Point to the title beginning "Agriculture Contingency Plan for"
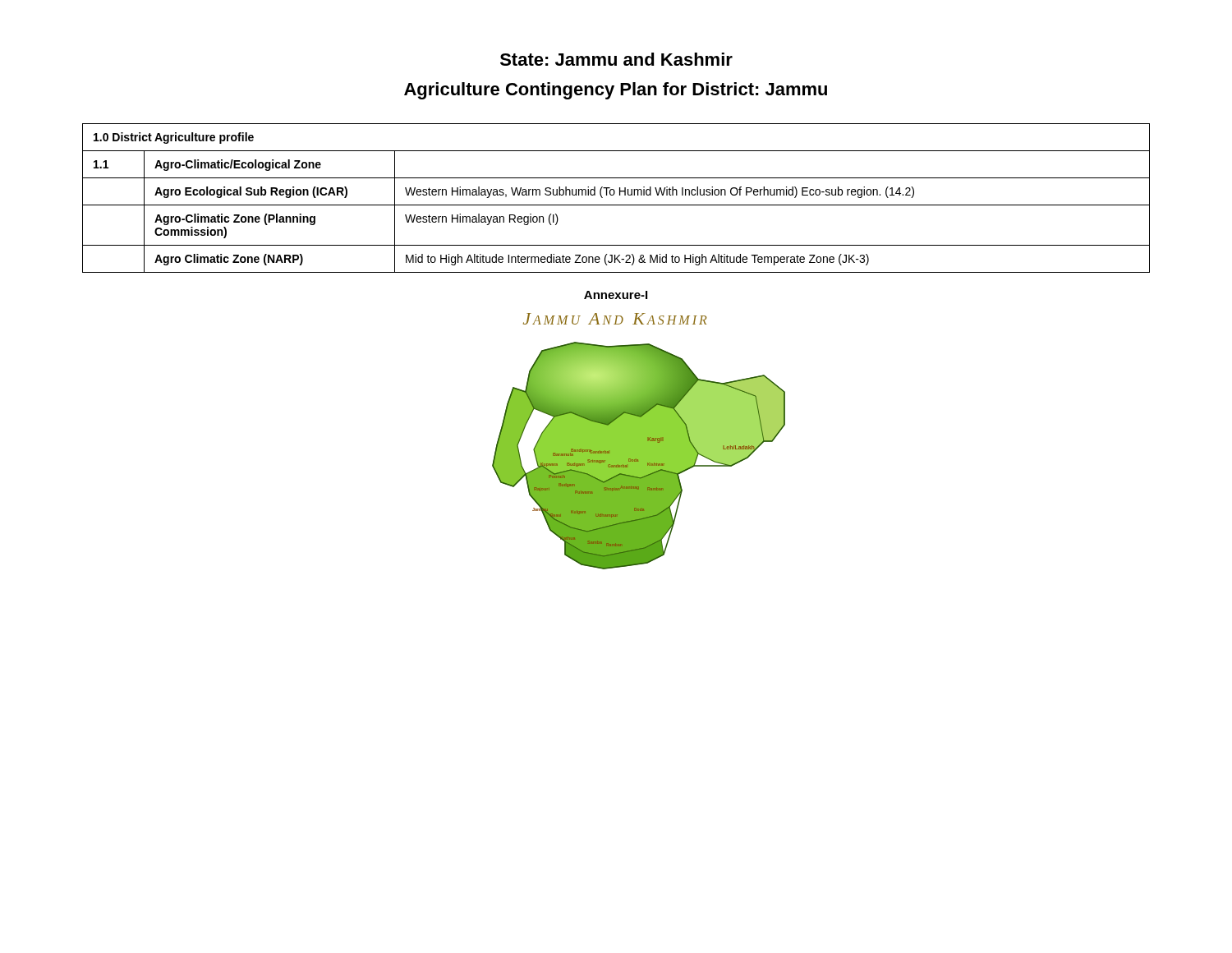The image size is (1232, 953). 616,89
